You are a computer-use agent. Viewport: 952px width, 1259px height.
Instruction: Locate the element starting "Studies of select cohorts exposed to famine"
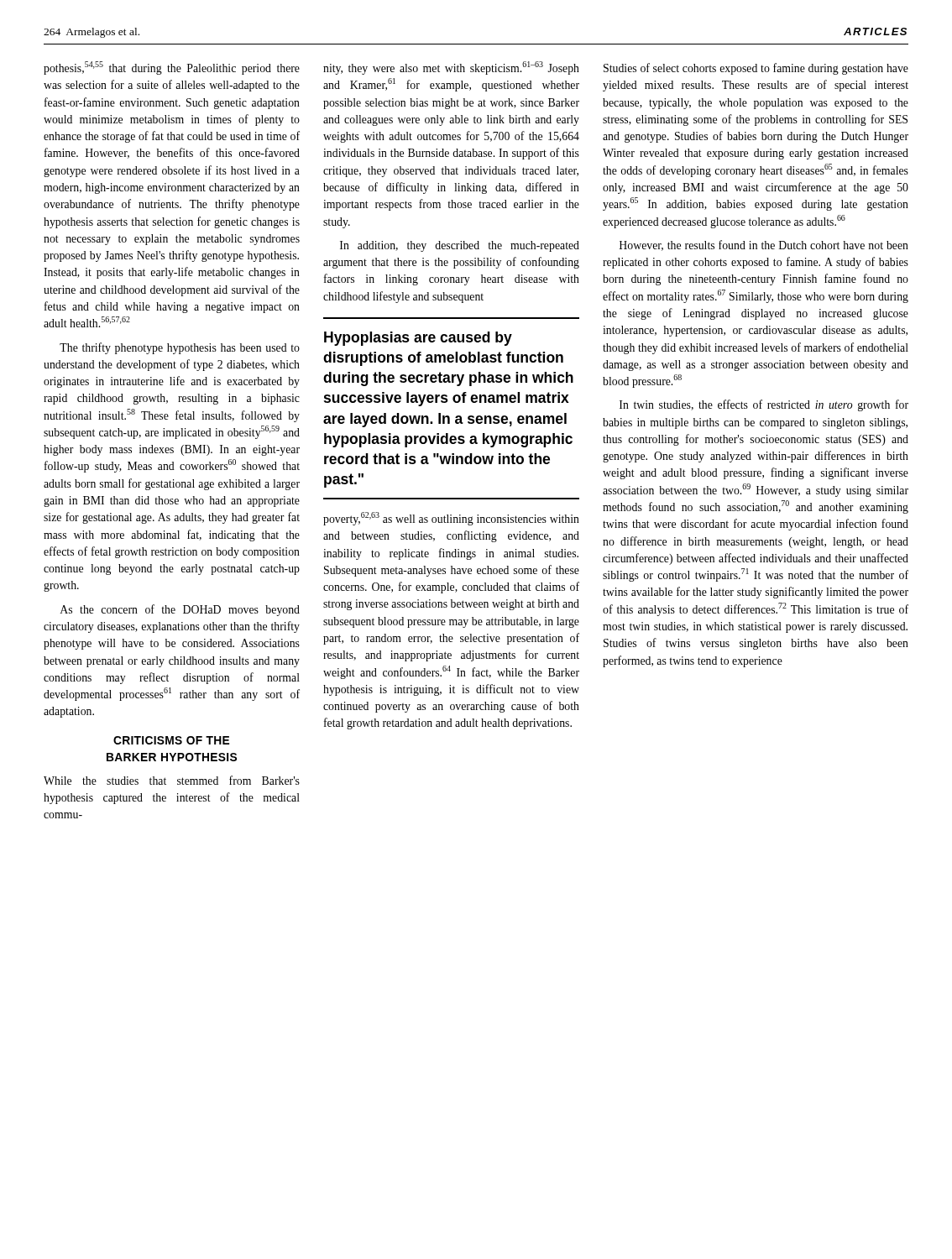click(x=756, y=146)
